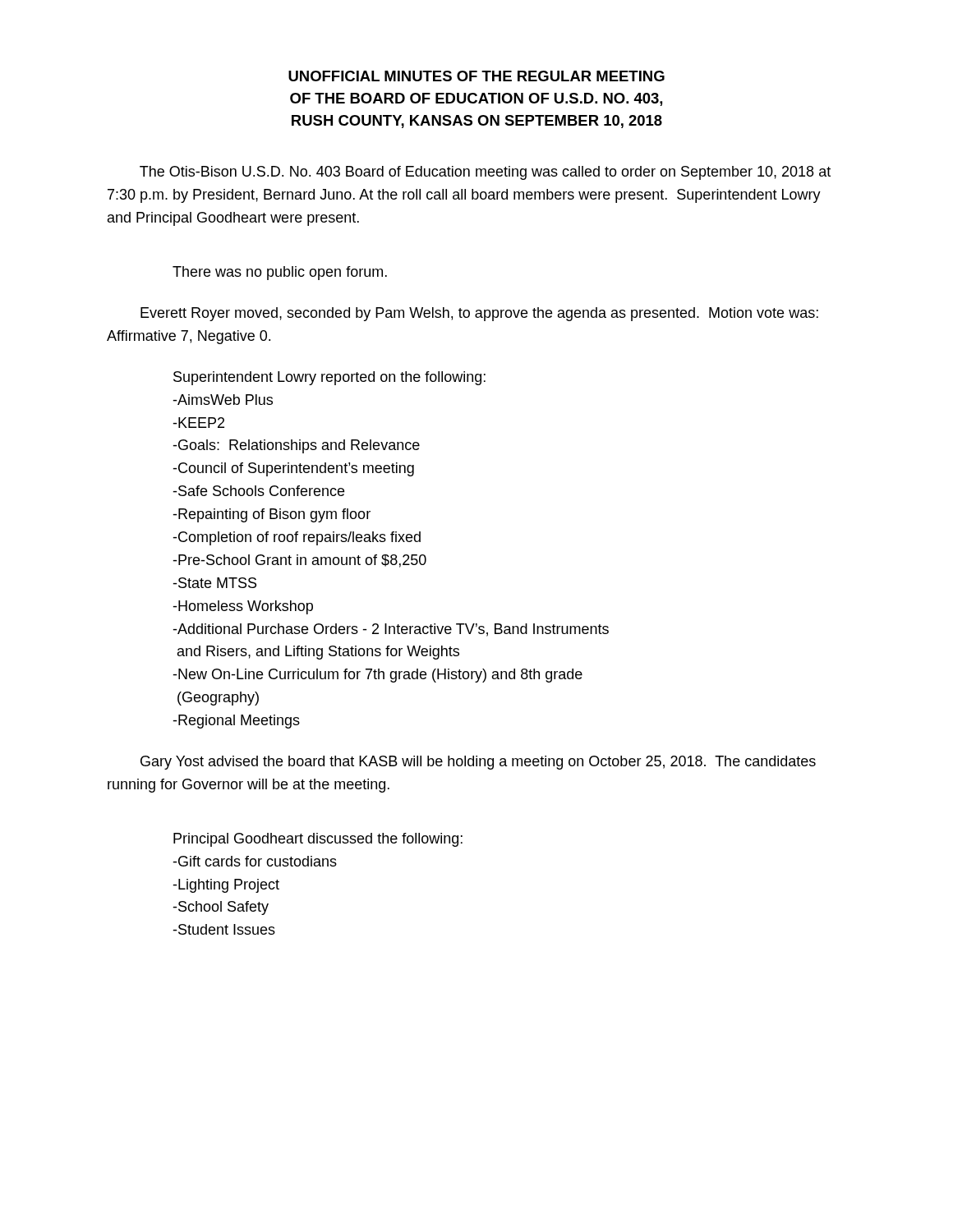Image resolution: width=953 pixels, height=1232 pixels.
Task: Locate the list item that reads "-AimsWeb Plus"
Action: pyautogui.click(x=223, y=400)
